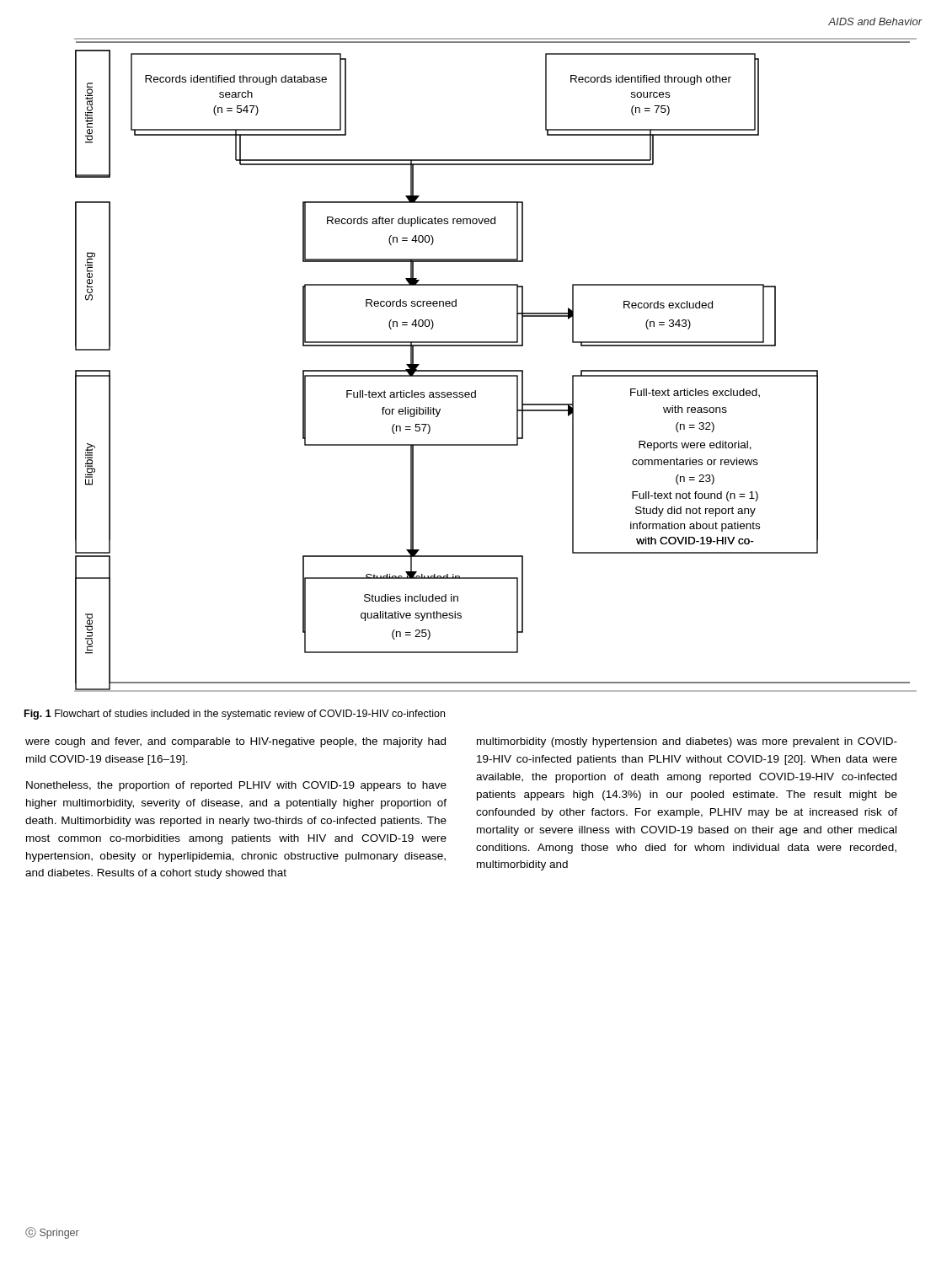
Task: Locate the flowchart
Action: tap(472, 362)
